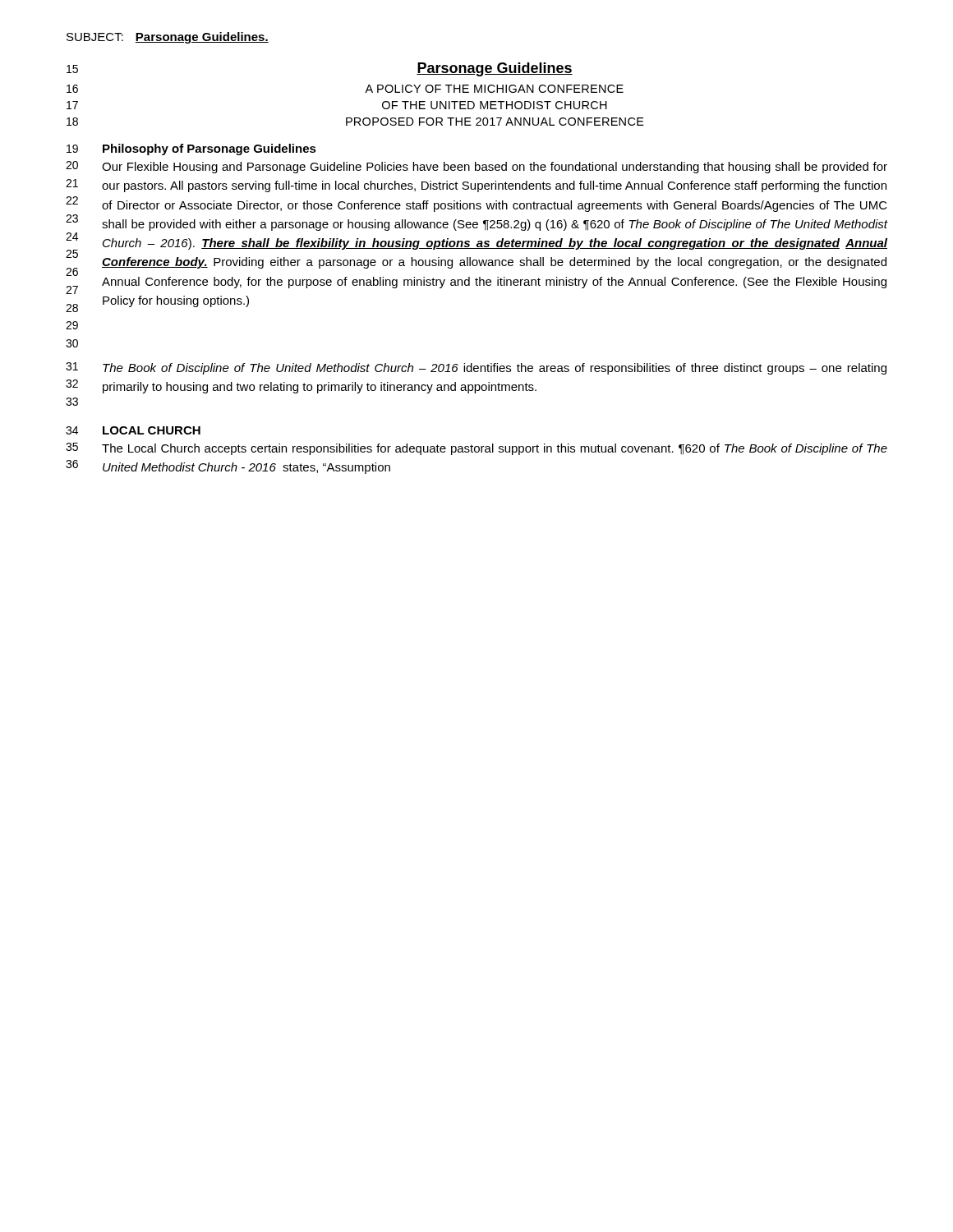Click where it says "15 Parsonage Guidelines"
The image size is (953, 1232).
tap(476, 69)
